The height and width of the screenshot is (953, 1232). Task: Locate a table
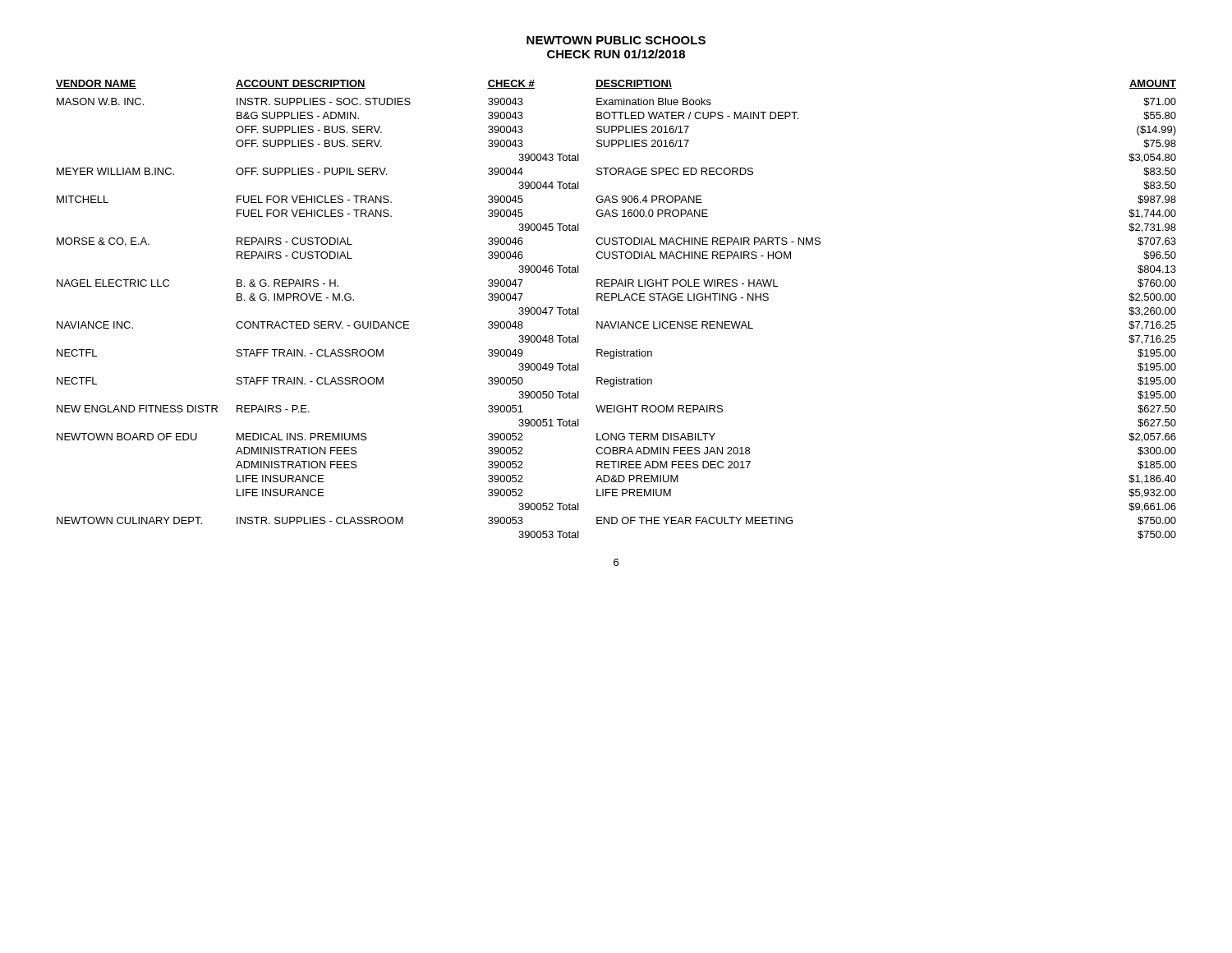[x=616, y=308]
